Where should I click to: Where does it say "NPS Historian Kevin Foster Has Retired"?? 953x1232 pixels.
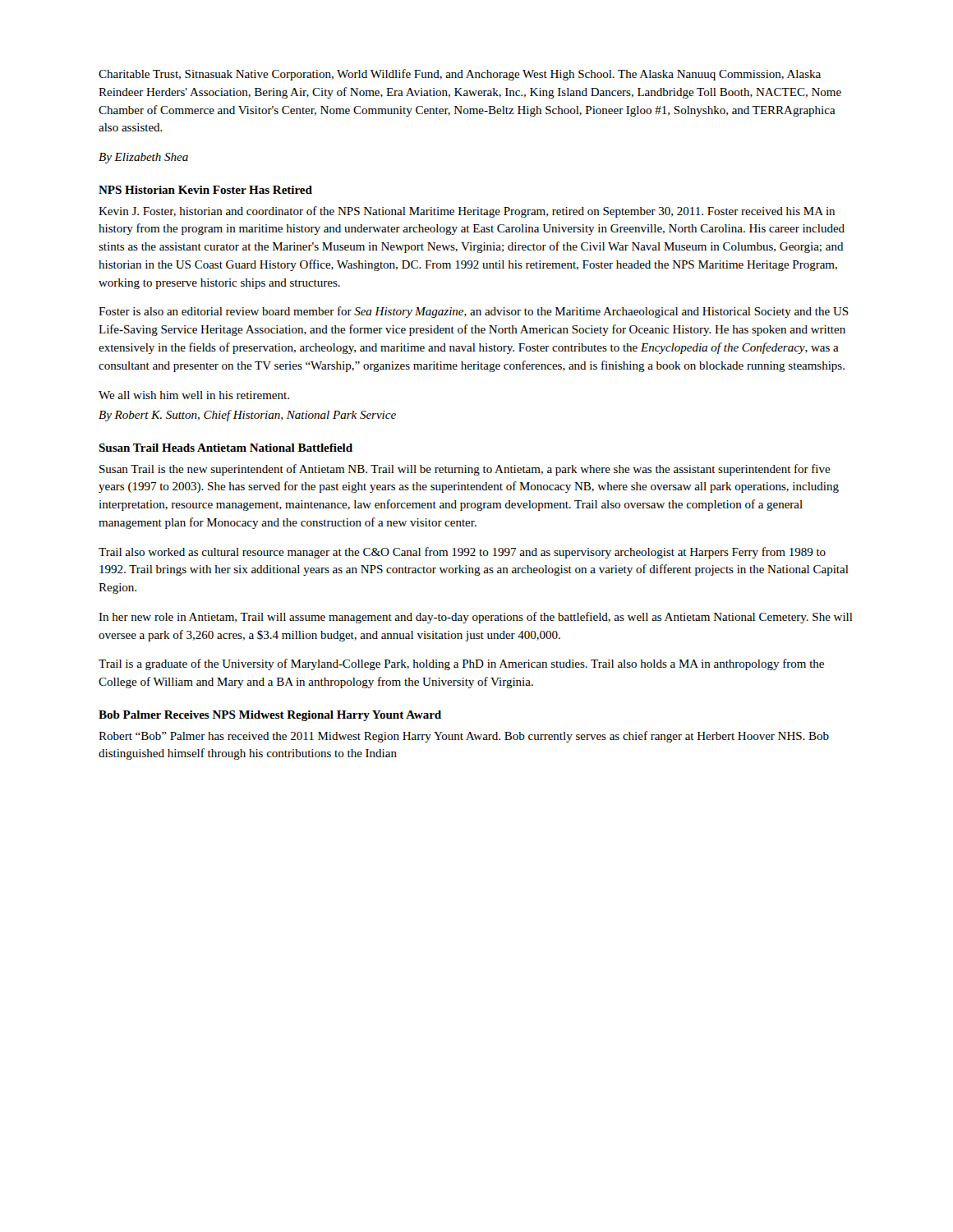pyautogui.click(x=205, y=190)
